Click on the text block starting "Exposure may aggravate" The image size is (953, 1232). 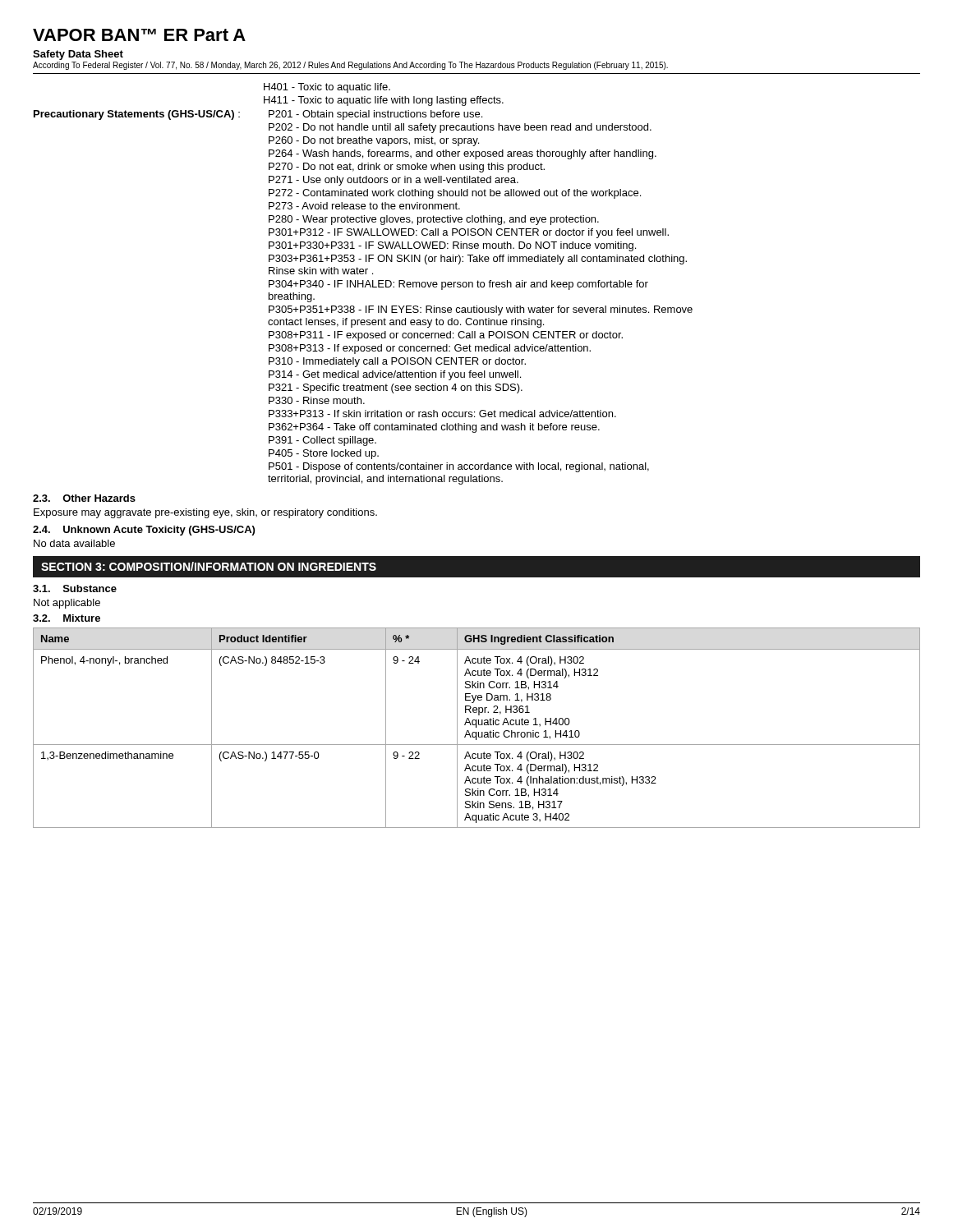205,512
